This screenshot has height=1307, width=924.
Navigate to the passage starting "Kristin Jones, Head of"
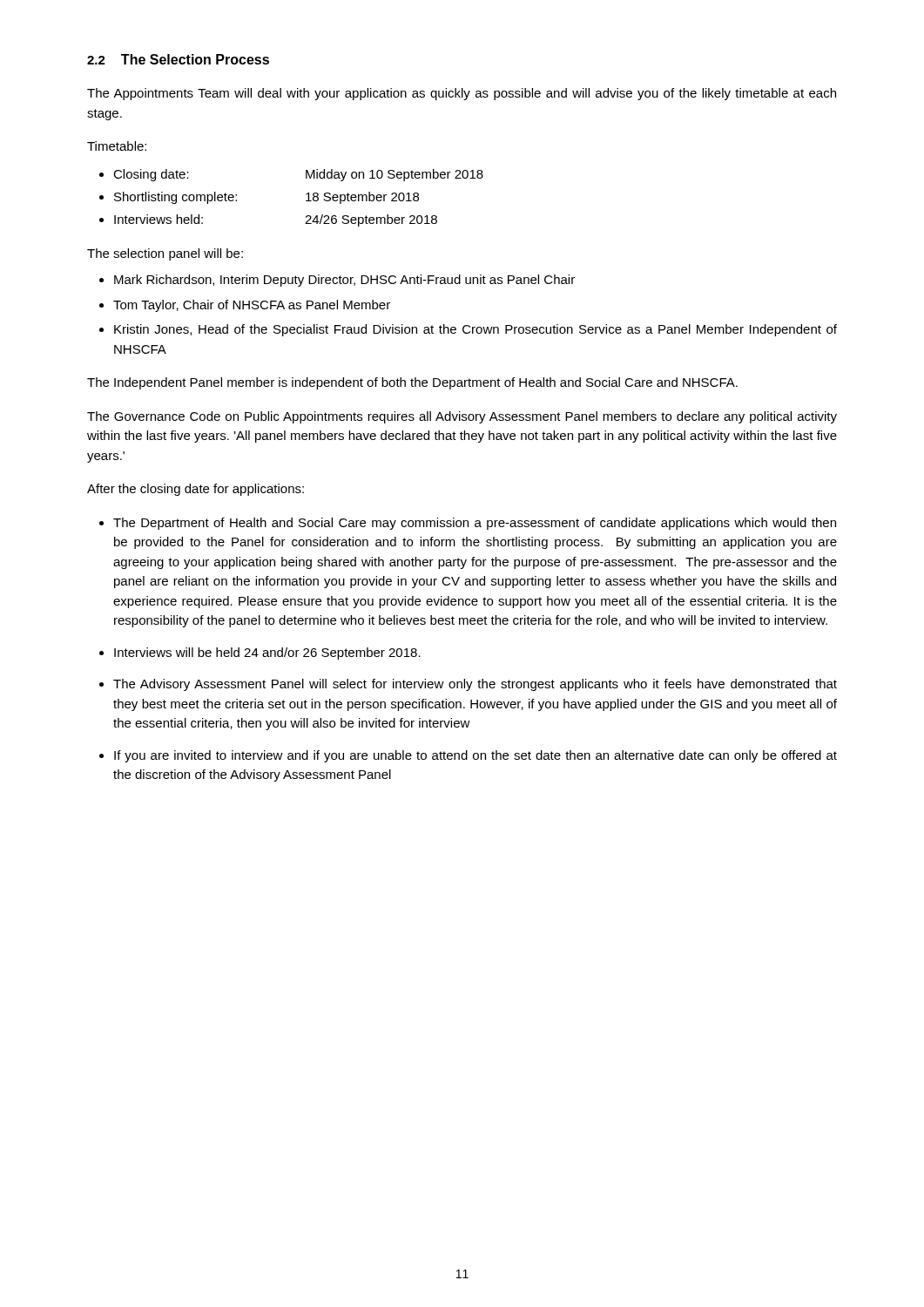coord(462,339)
